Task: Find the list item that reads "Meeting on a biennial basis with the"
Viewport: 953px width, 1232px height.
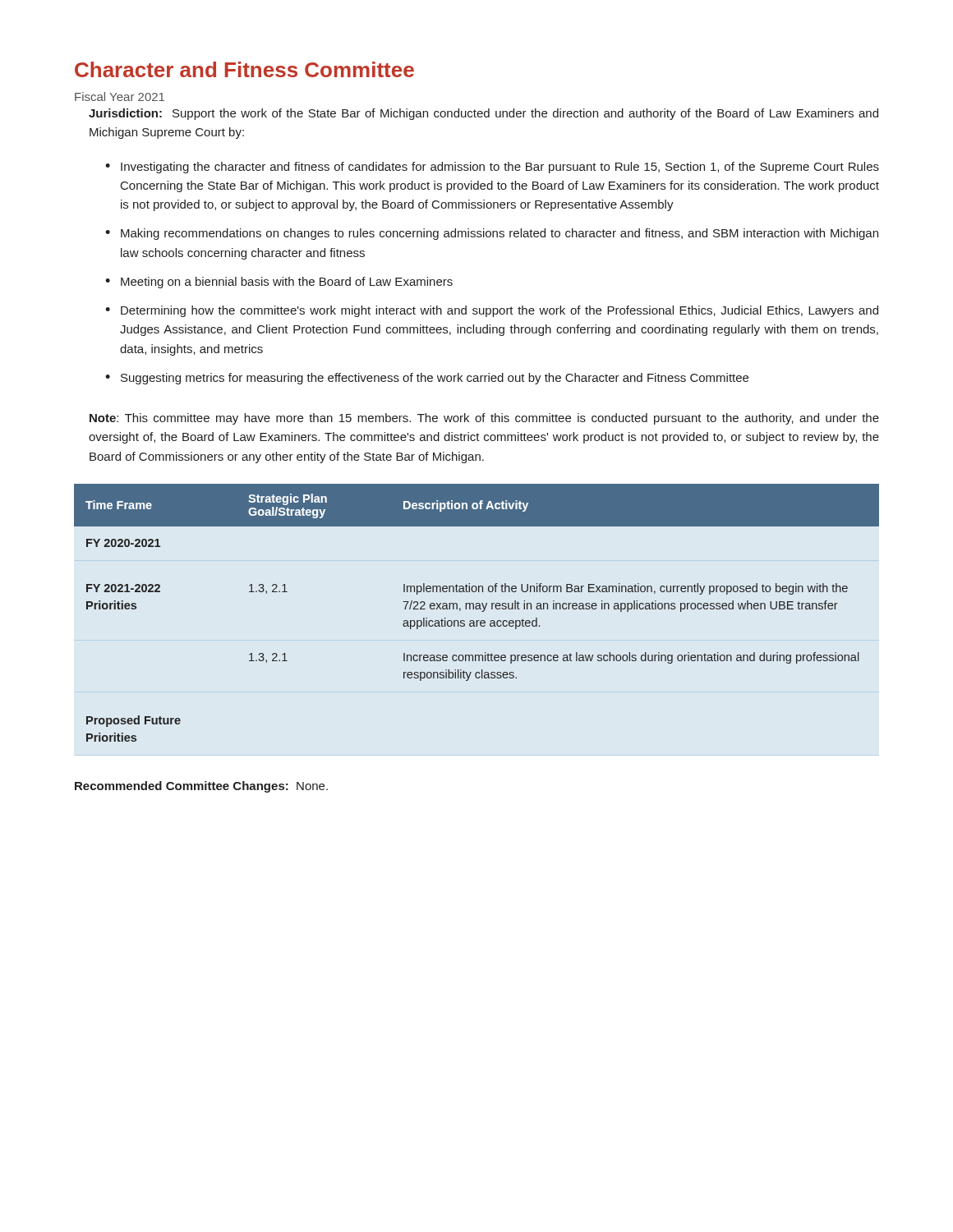Action: 286,281
